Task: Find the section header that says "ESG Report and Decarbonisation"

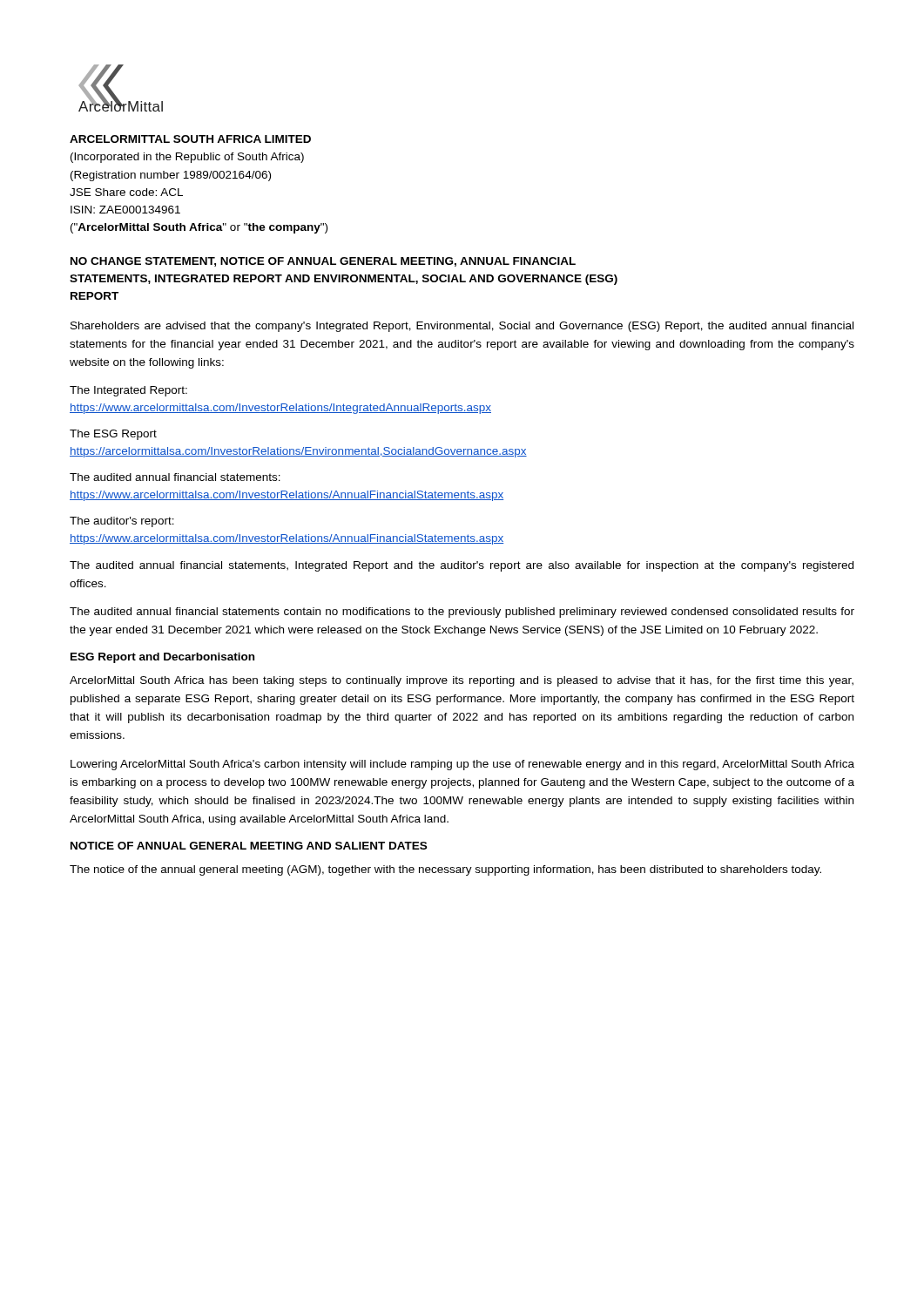Action: [162, 657]
